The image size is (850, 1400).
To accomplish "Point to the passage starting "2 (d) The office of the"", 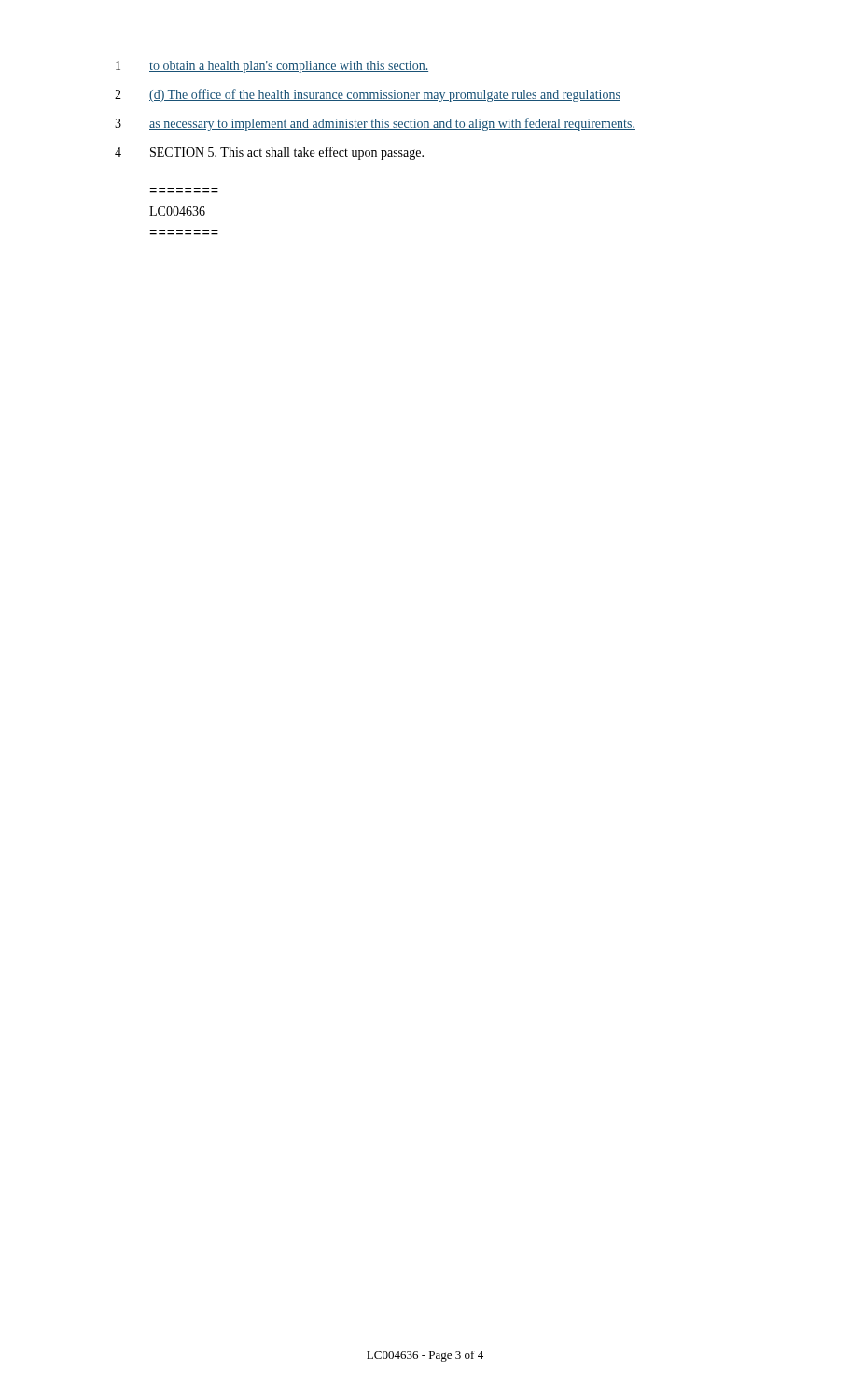I will pyautogui.click(x=357, y=95).
